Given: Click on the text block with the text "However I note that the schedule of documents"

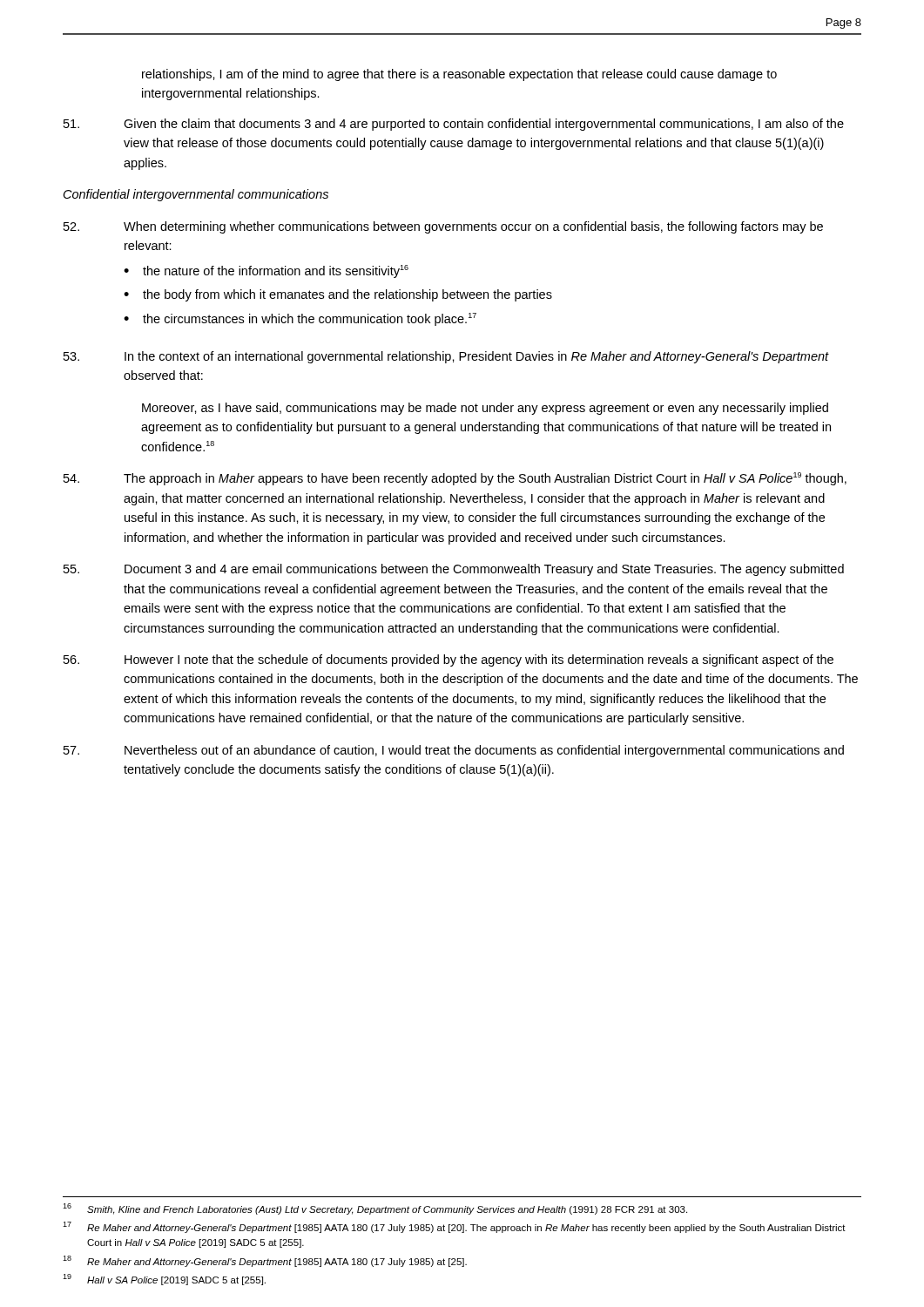Looking at the screenshot, I should pos(462,689).
